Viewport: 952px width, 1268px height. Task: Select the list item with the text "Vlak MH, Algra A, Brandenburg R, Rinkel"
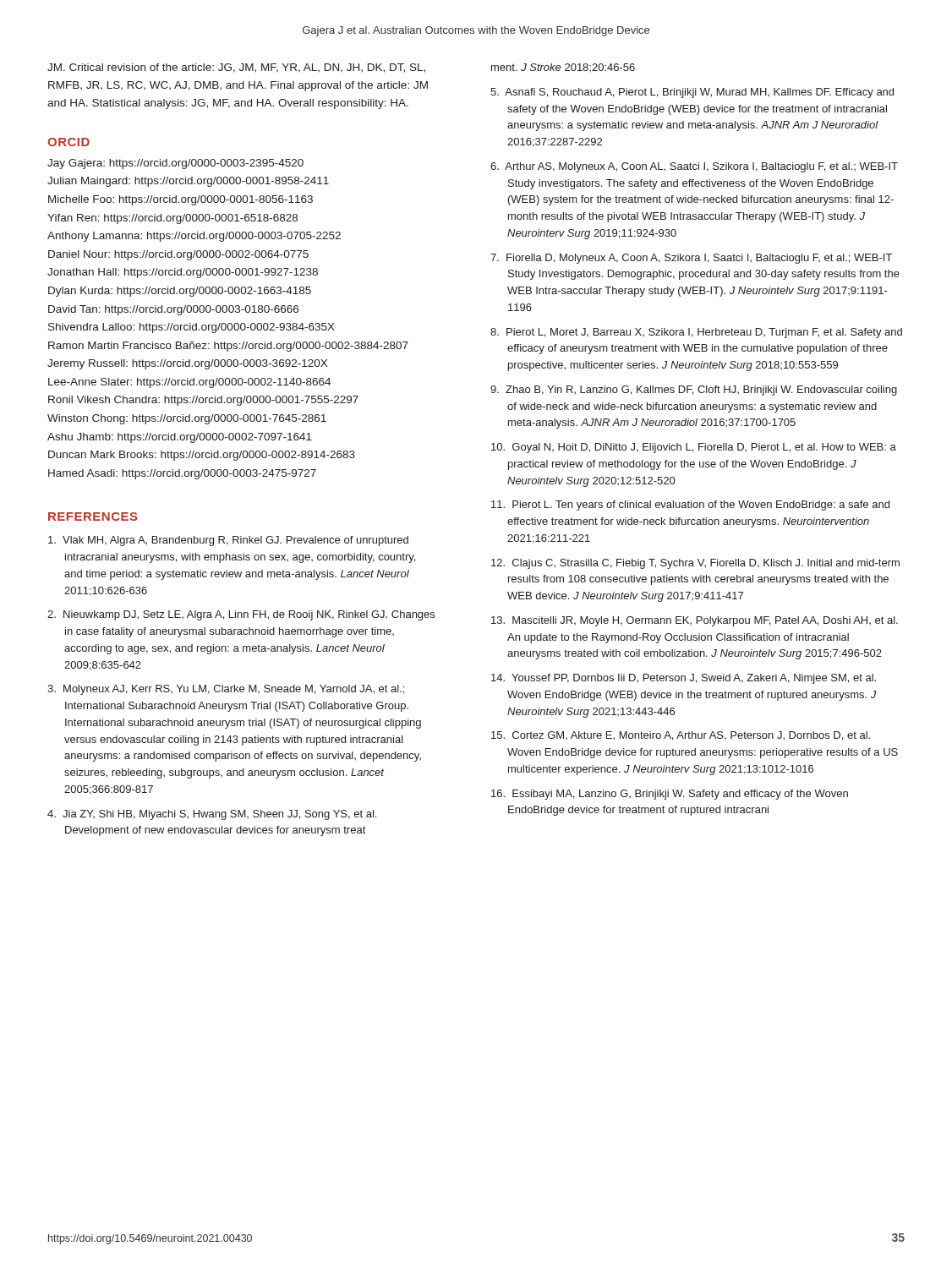coord(242,565)
